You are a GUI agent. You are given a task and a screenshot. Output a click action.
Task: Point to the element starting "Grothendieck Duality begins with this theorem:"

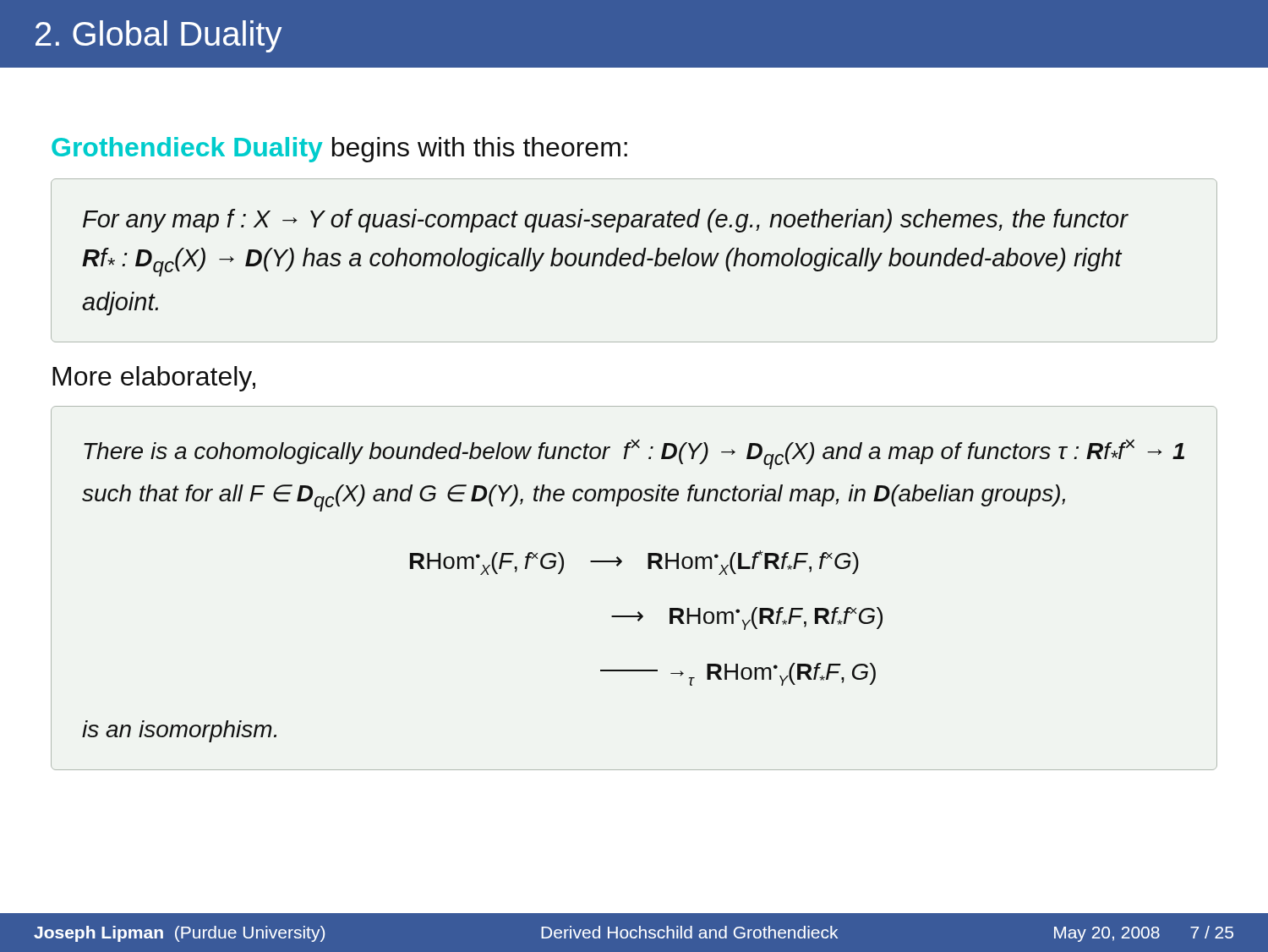point(340,147)
